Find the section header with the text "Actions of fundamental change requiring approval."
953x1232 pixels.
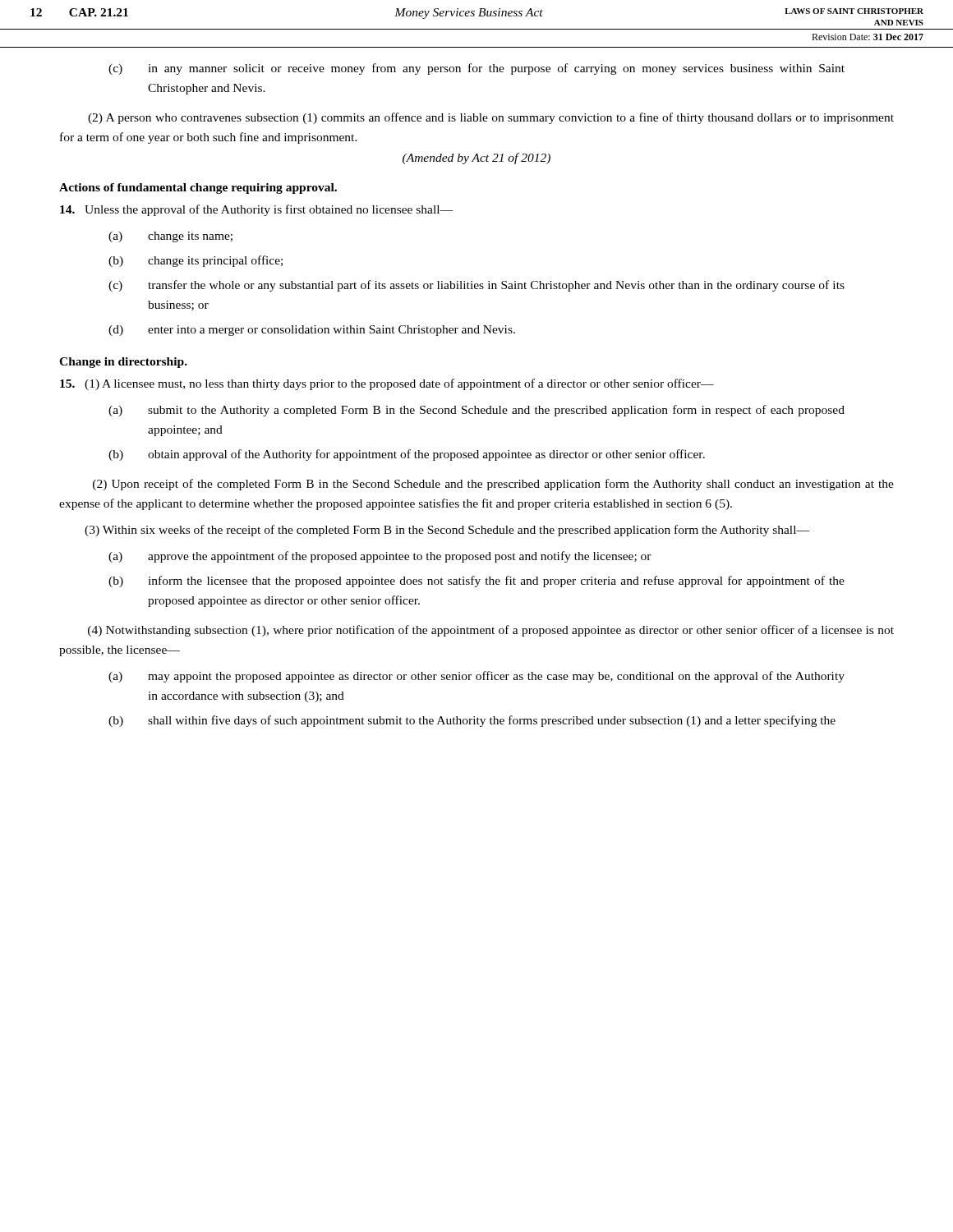(x=198, y=187)
